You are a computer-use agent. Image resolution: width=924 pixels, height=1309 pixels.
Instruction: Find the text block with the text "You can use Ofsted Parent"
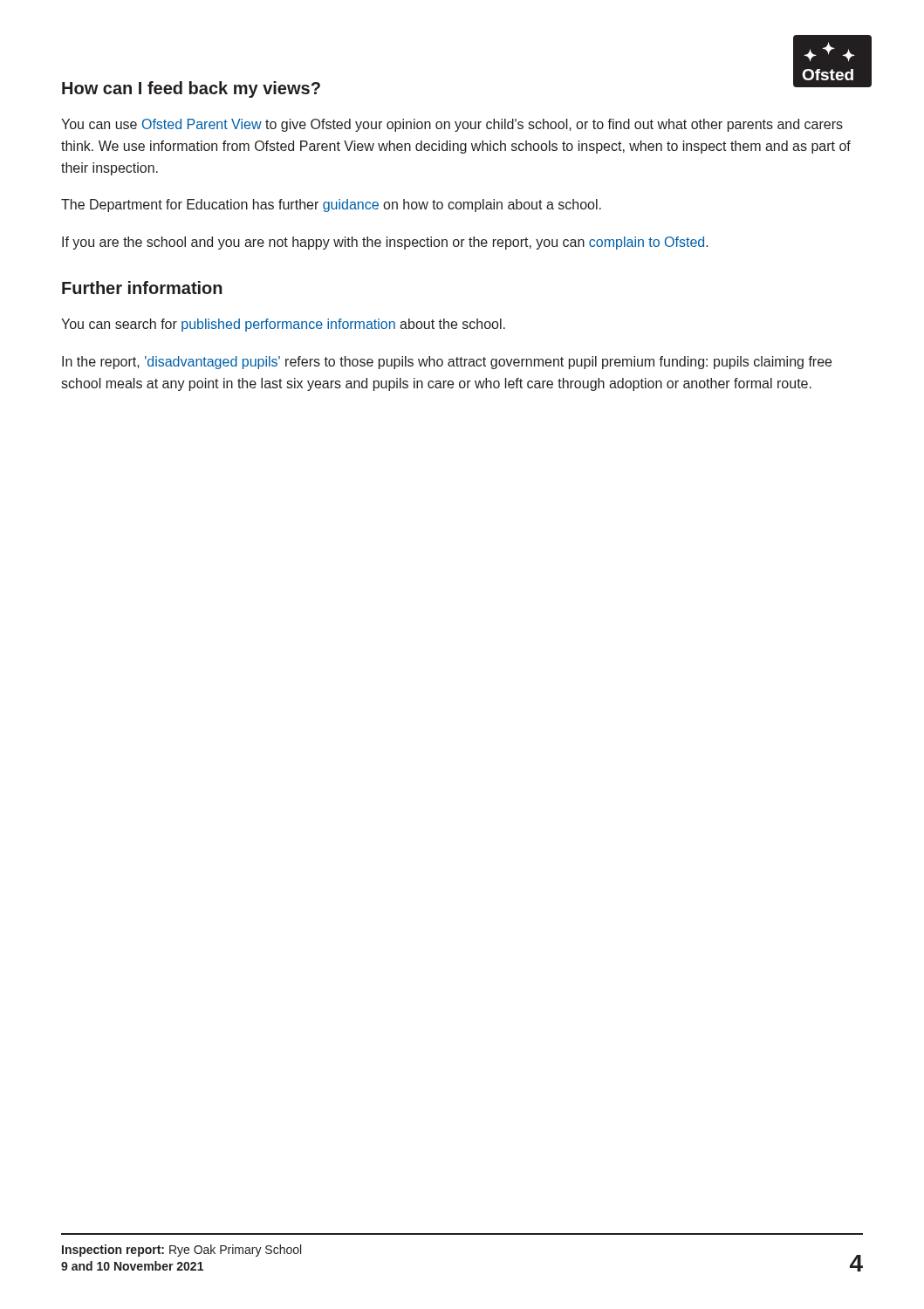click(456, 146)
